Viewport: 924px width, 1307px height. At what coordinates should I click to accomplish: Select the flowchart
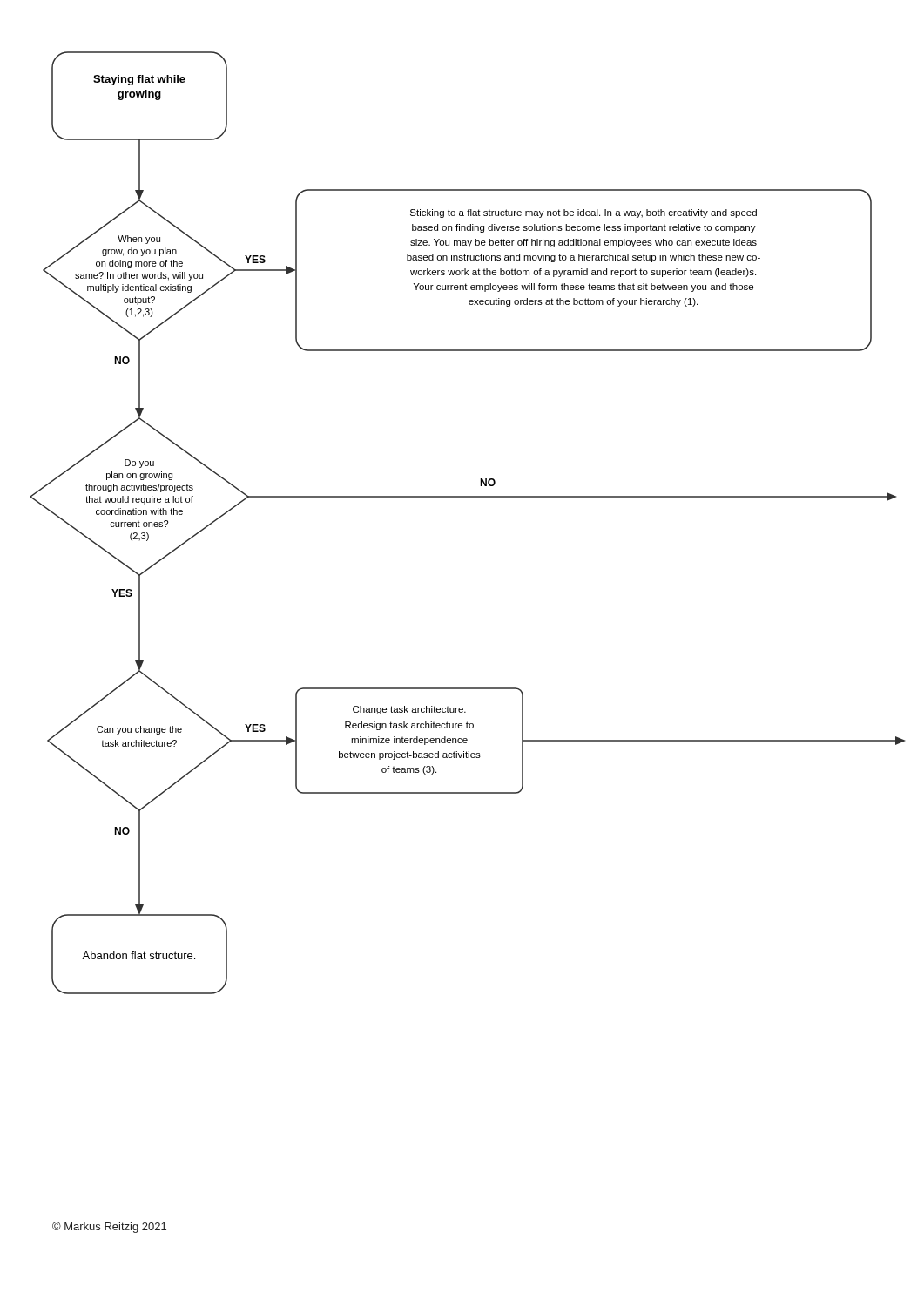coord(462,627)
